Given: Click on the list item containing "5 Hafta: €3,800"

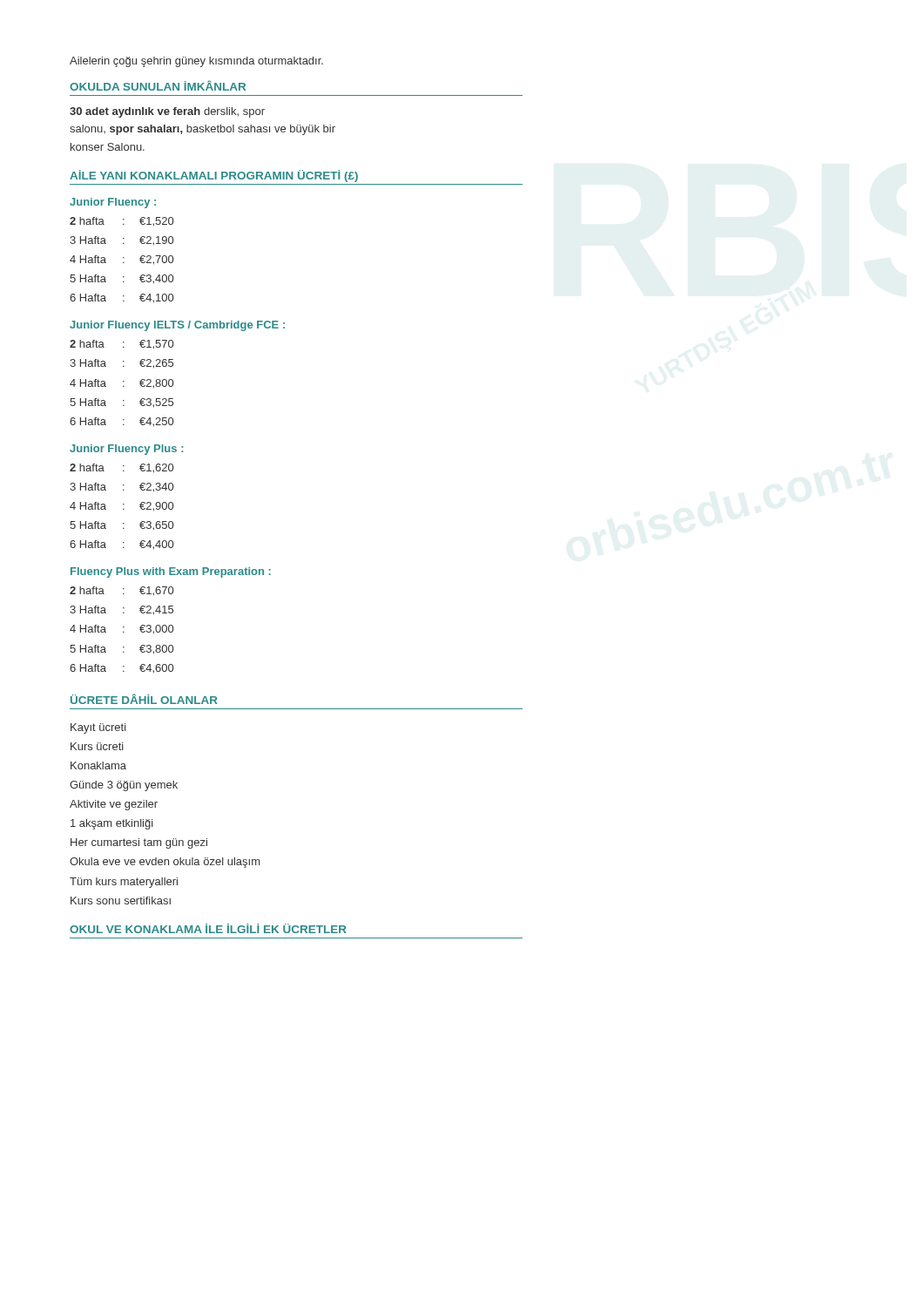Looking at the screenshot, I should 122,649.
